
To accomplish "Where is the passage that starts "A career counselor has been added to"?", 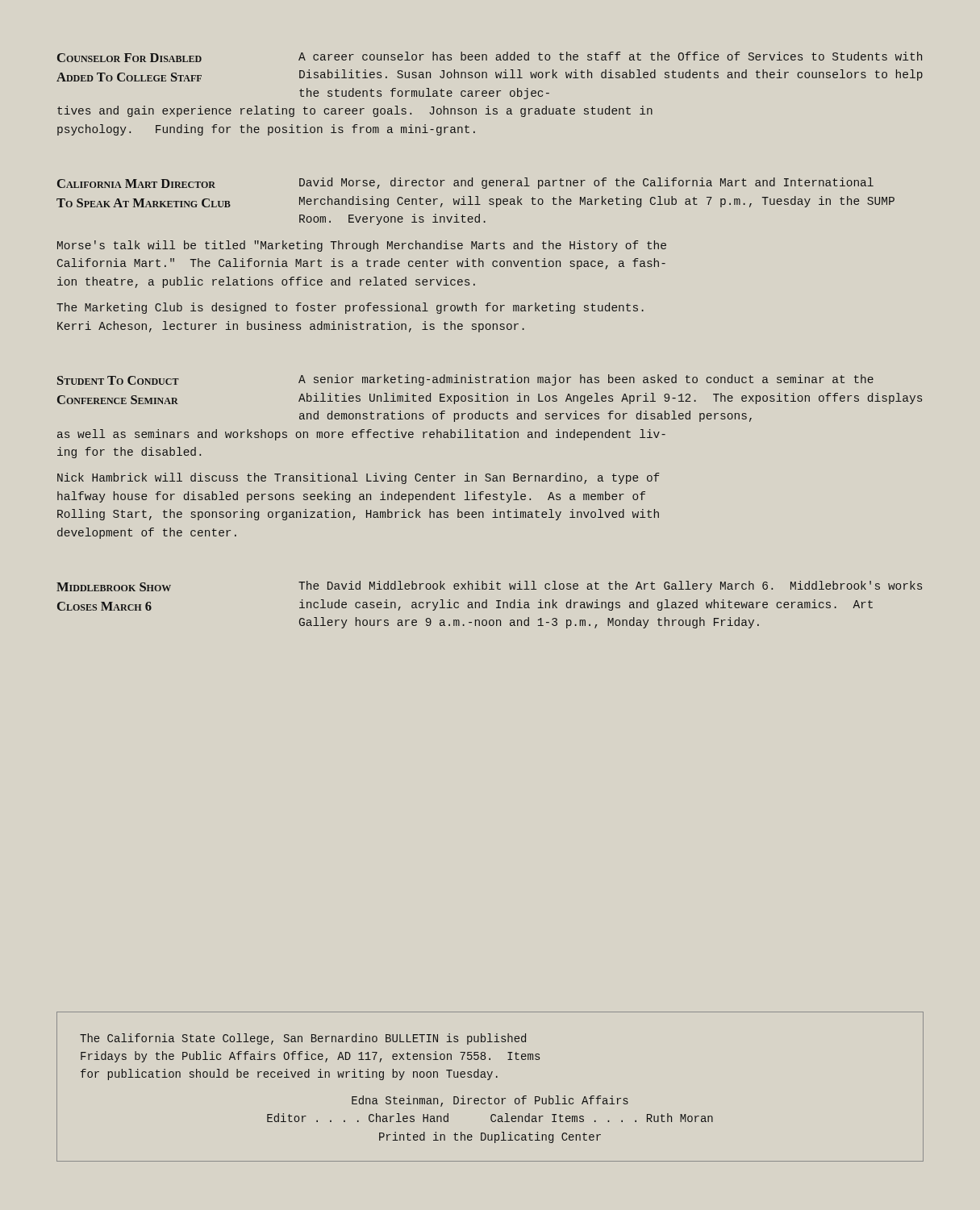I will (611, 75).
